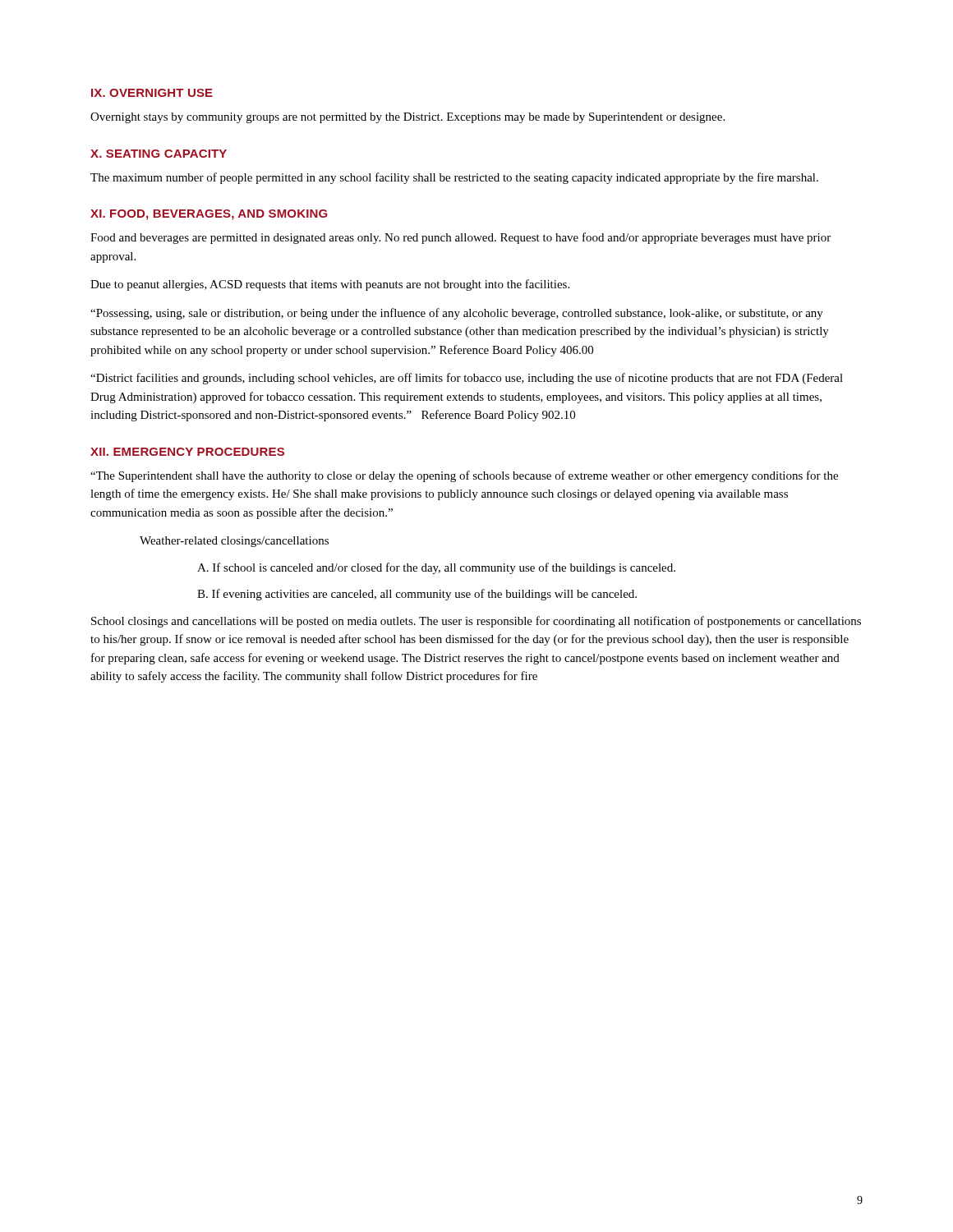The image size is (953, 1232).
Task: Navigate to the region starting "IX. OVERNIGHT USE"
Action: (x=152, y=92)
